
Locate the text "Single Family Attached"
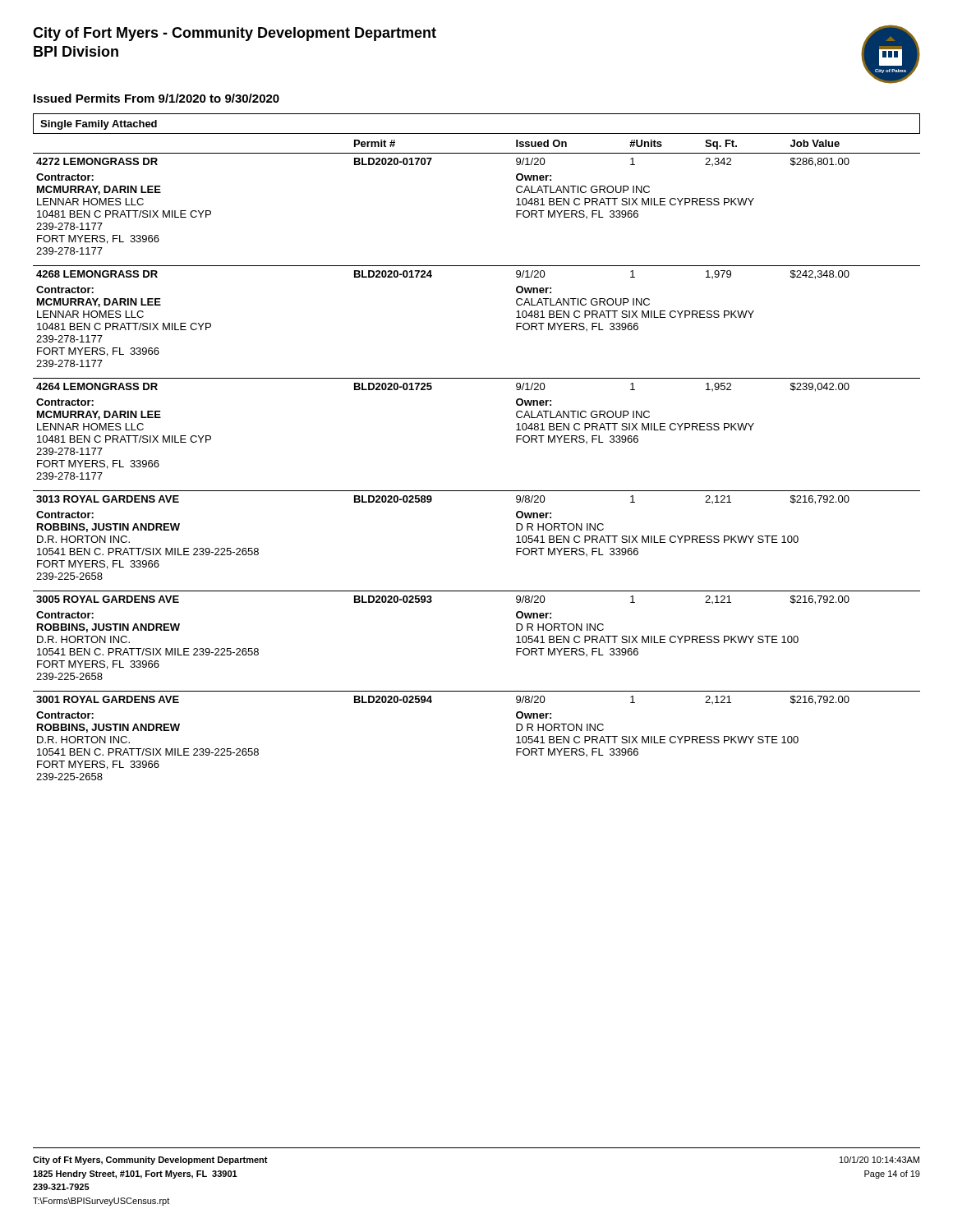point(99,124)
